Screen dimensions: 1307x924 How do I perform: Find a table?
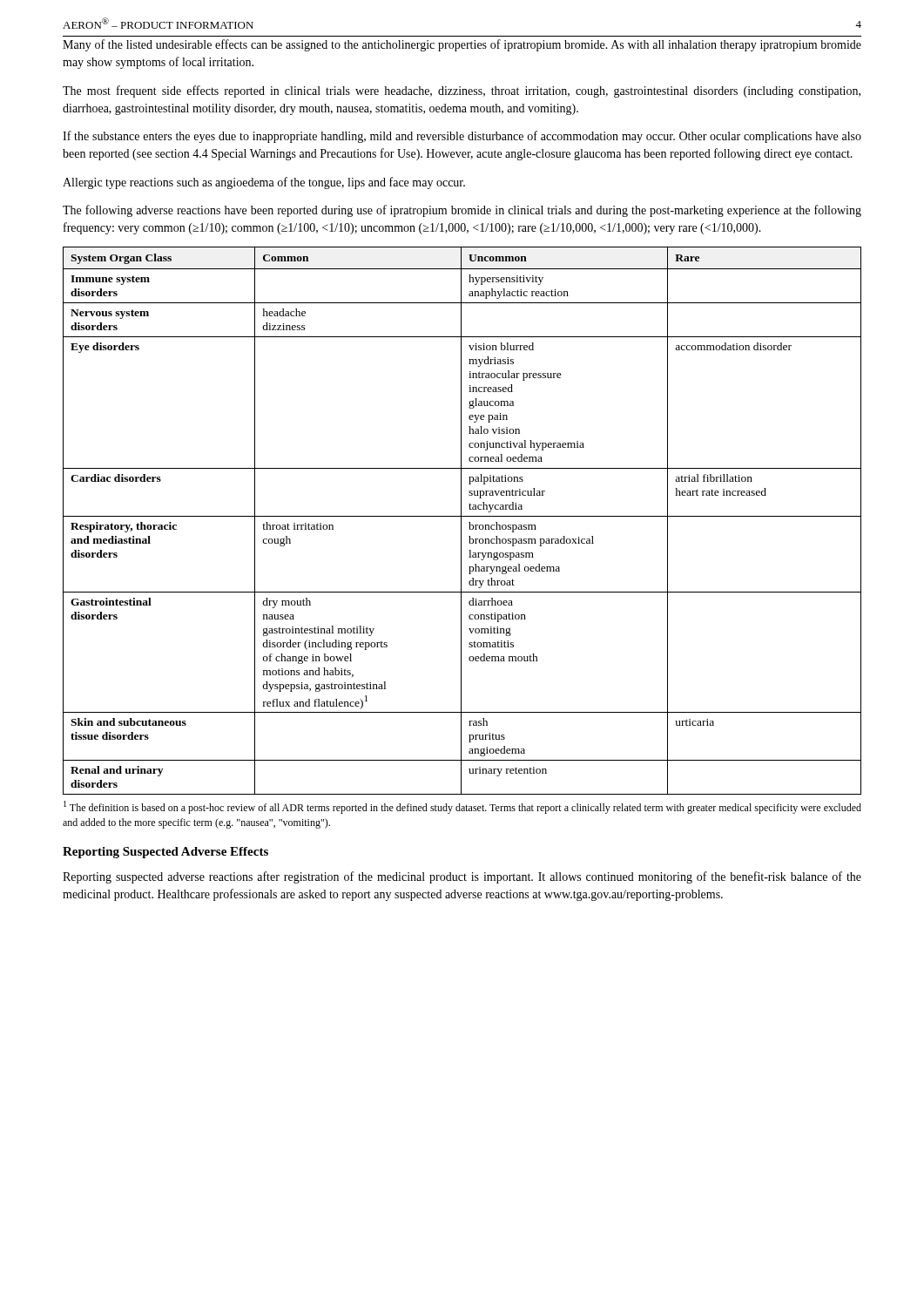pos(462,521)
